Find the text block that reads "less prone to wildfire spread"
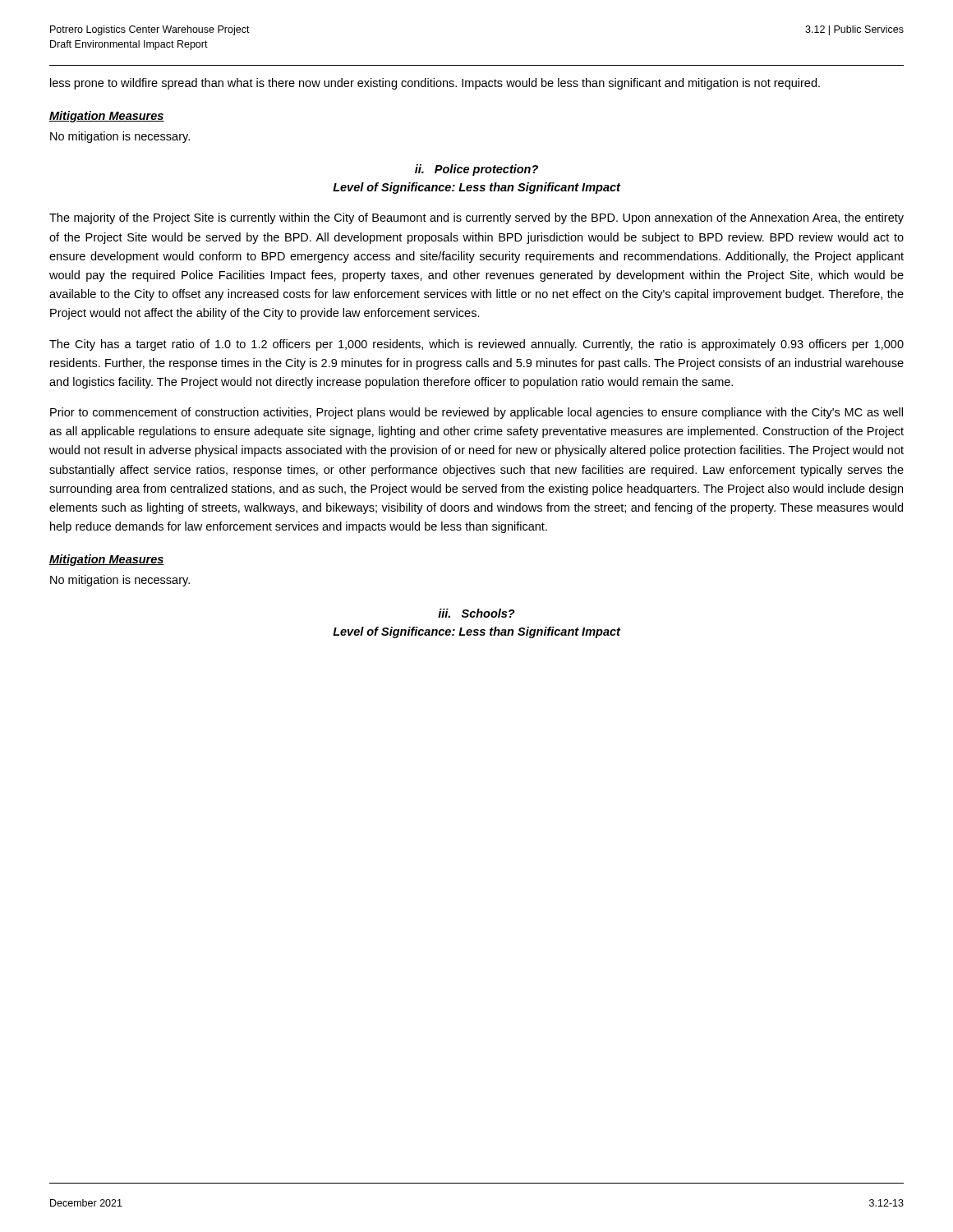Screen dimensions: 1232x953 point(435,83)
